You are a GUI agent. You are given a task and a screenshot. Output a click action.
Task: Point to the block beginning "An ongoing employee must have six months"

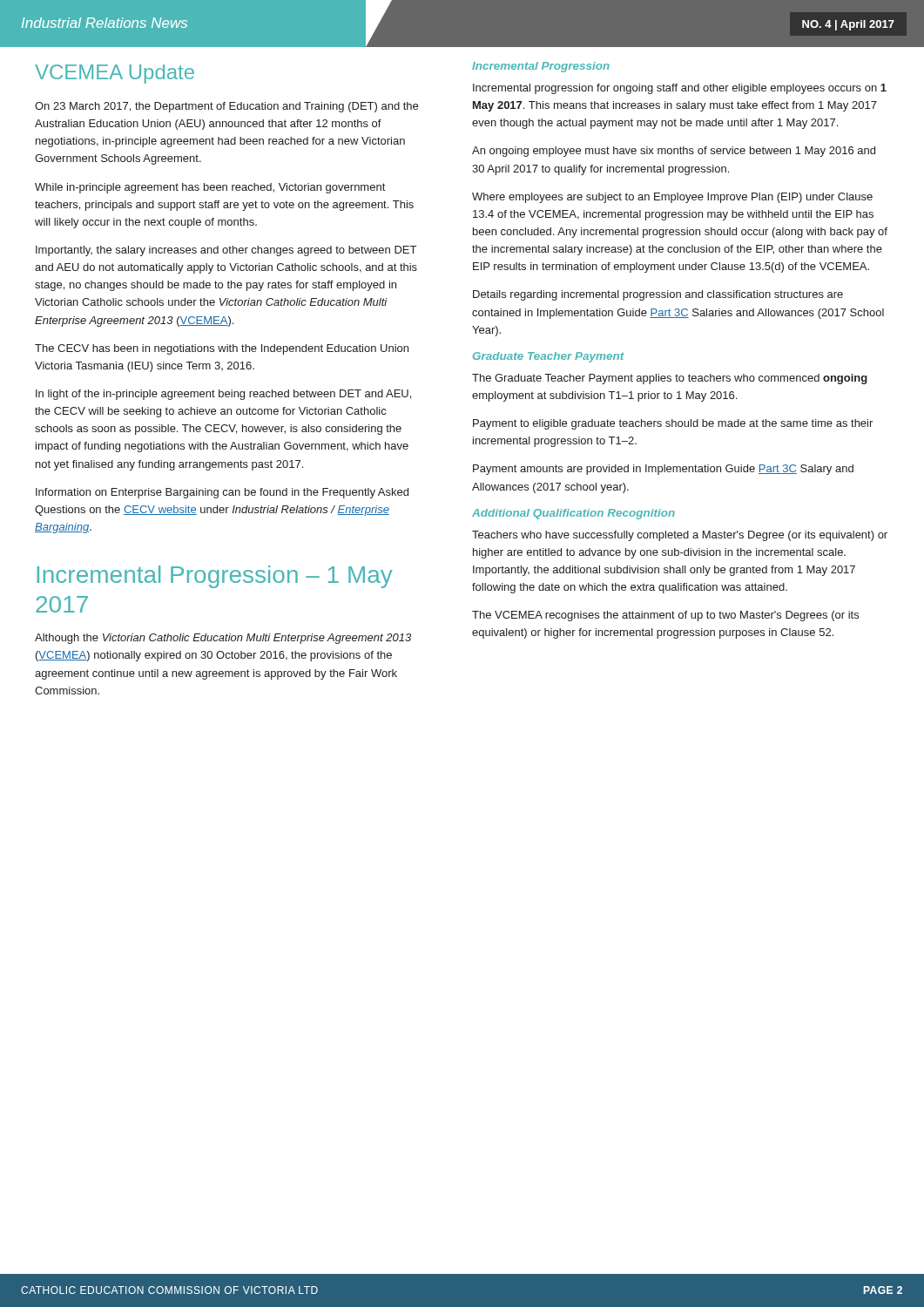click(x=674, y=159)
